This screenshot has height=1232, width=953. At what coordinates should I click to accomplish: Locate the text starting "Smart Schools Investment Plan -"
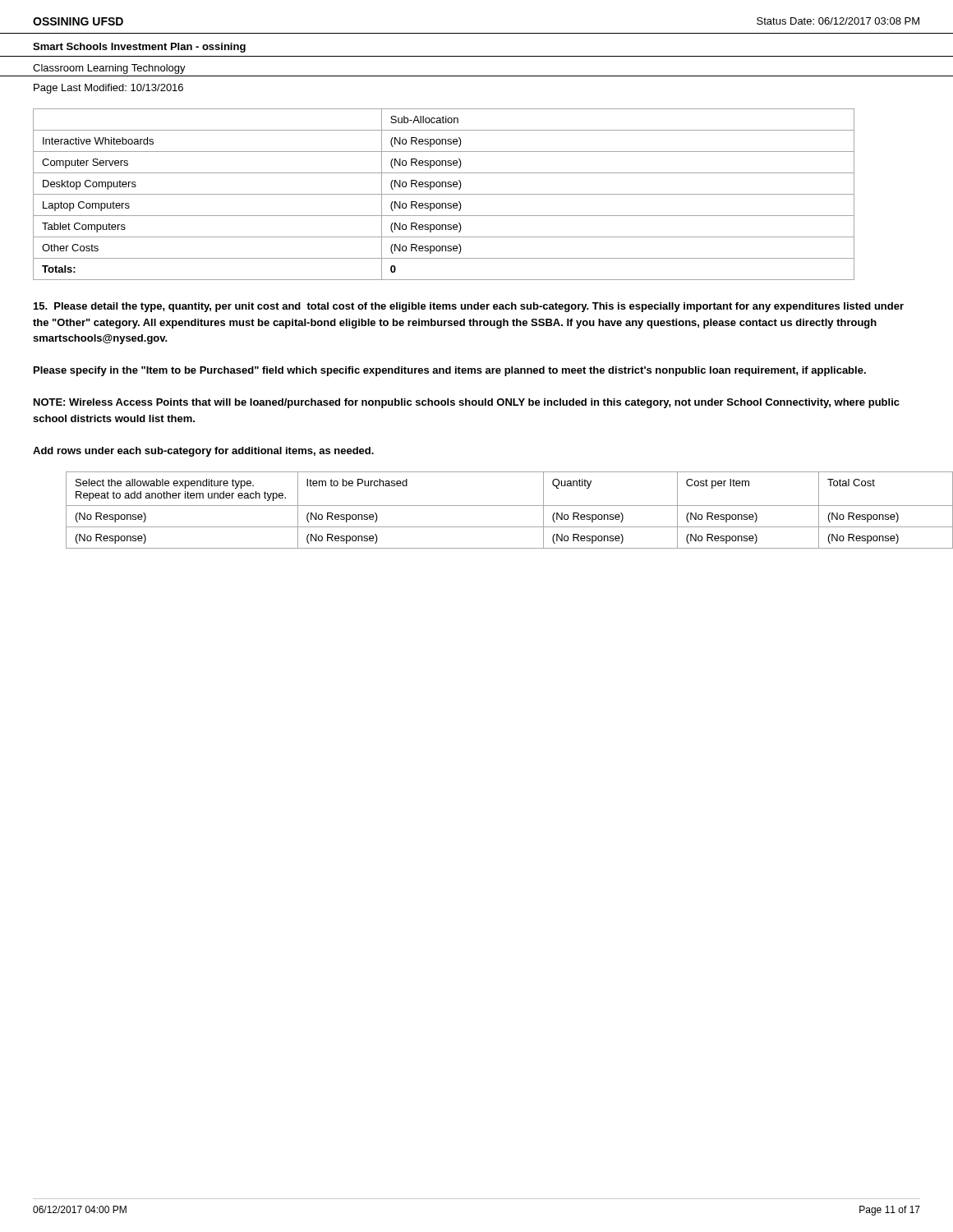(139, 46)
